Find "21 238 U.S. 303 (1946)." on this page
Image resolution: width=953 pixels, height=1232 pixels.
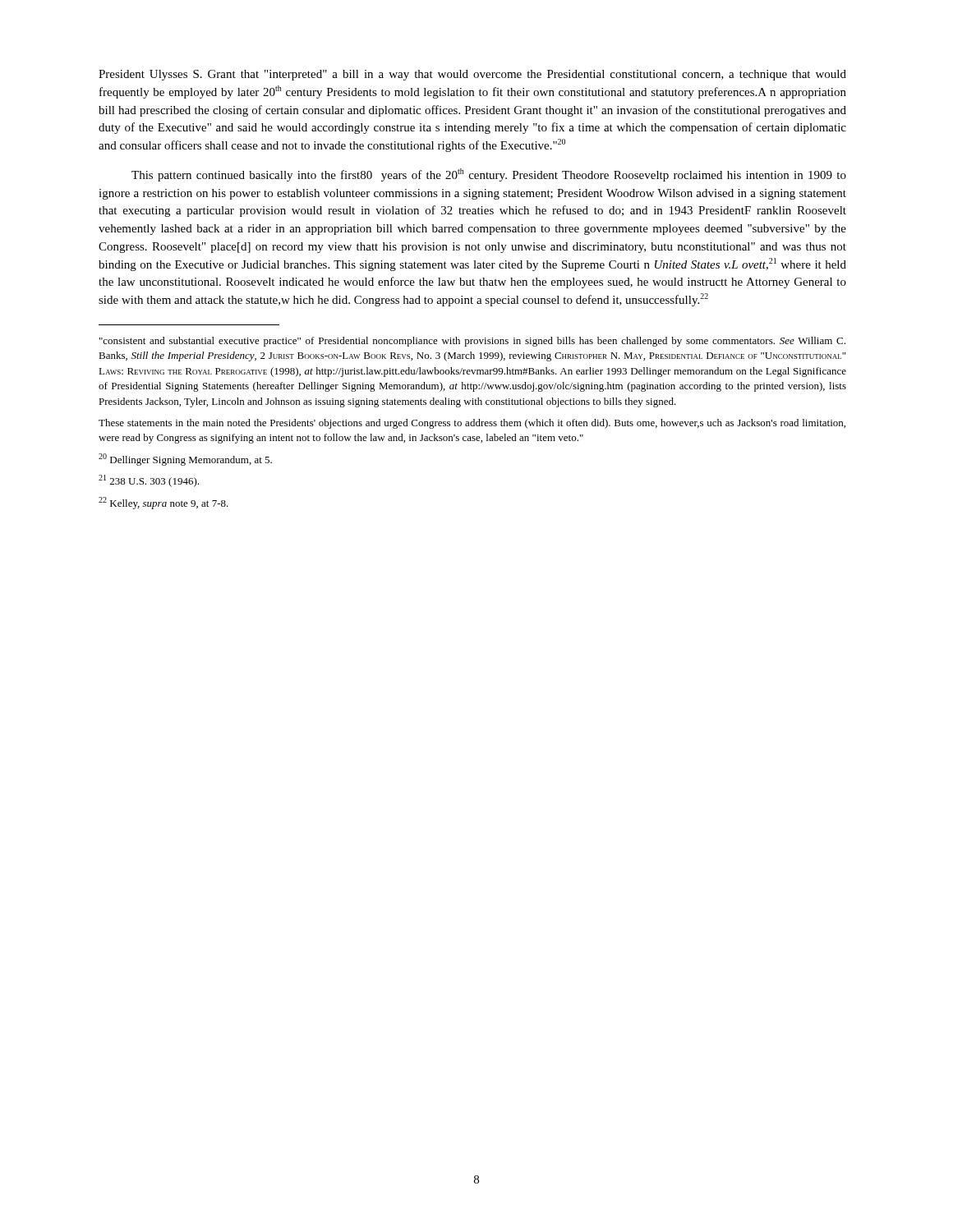[149, 481]
